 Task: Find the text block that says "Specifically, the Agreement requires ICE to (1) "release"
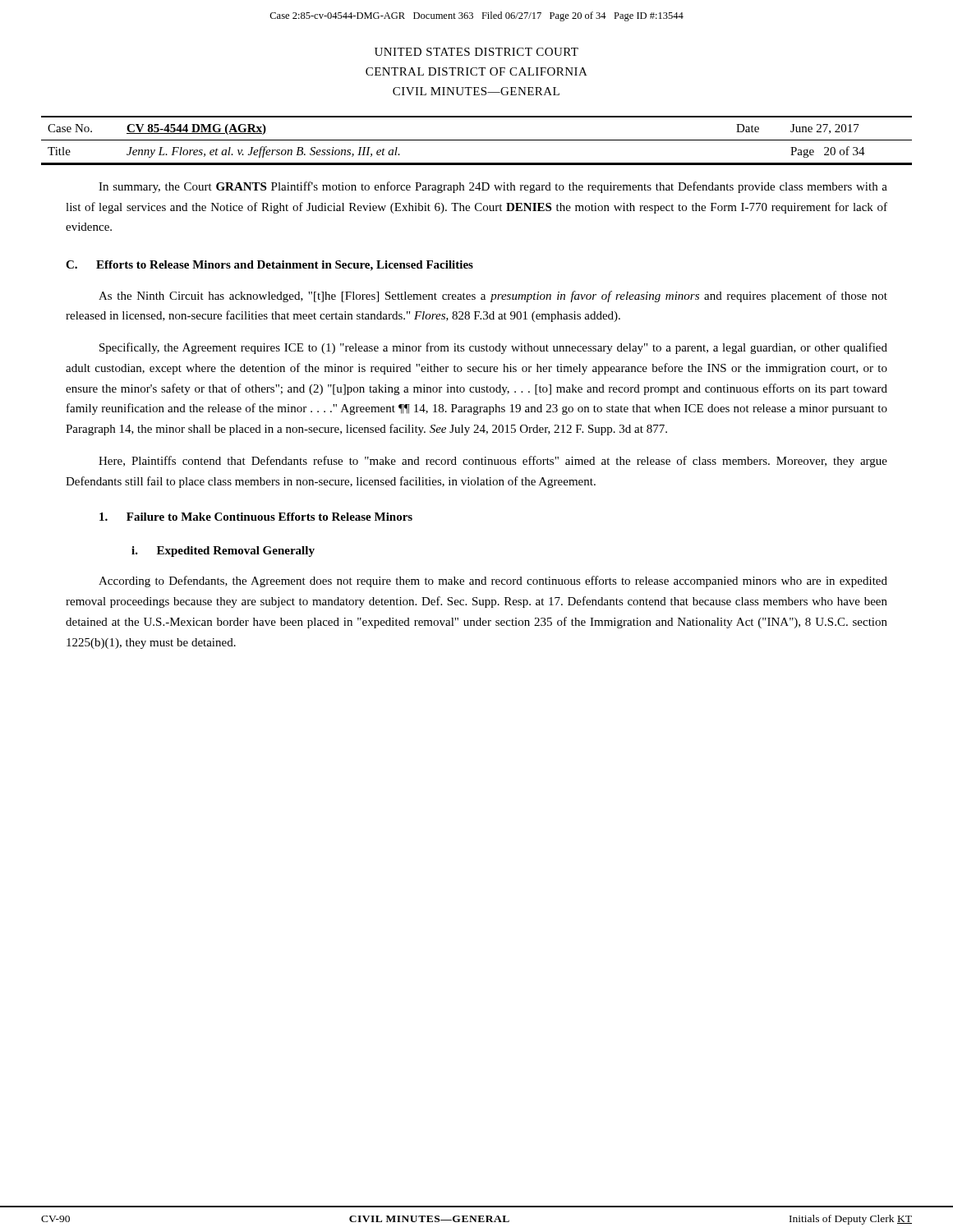pyautogui.click(x=476, y=388)
